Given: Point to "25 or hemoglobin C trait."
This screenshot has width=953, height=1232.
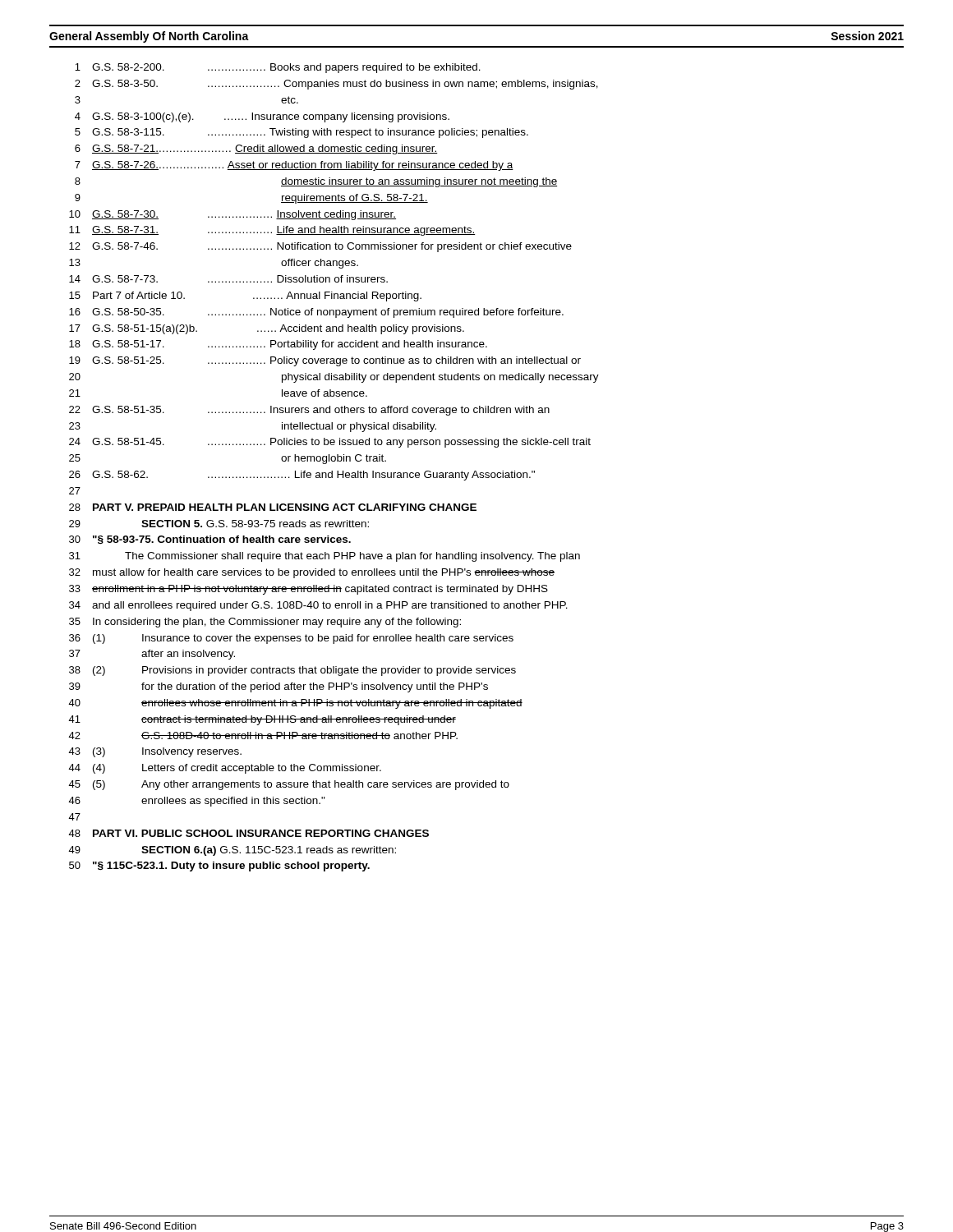Looking at the screenshot, I should click(78, 458).
